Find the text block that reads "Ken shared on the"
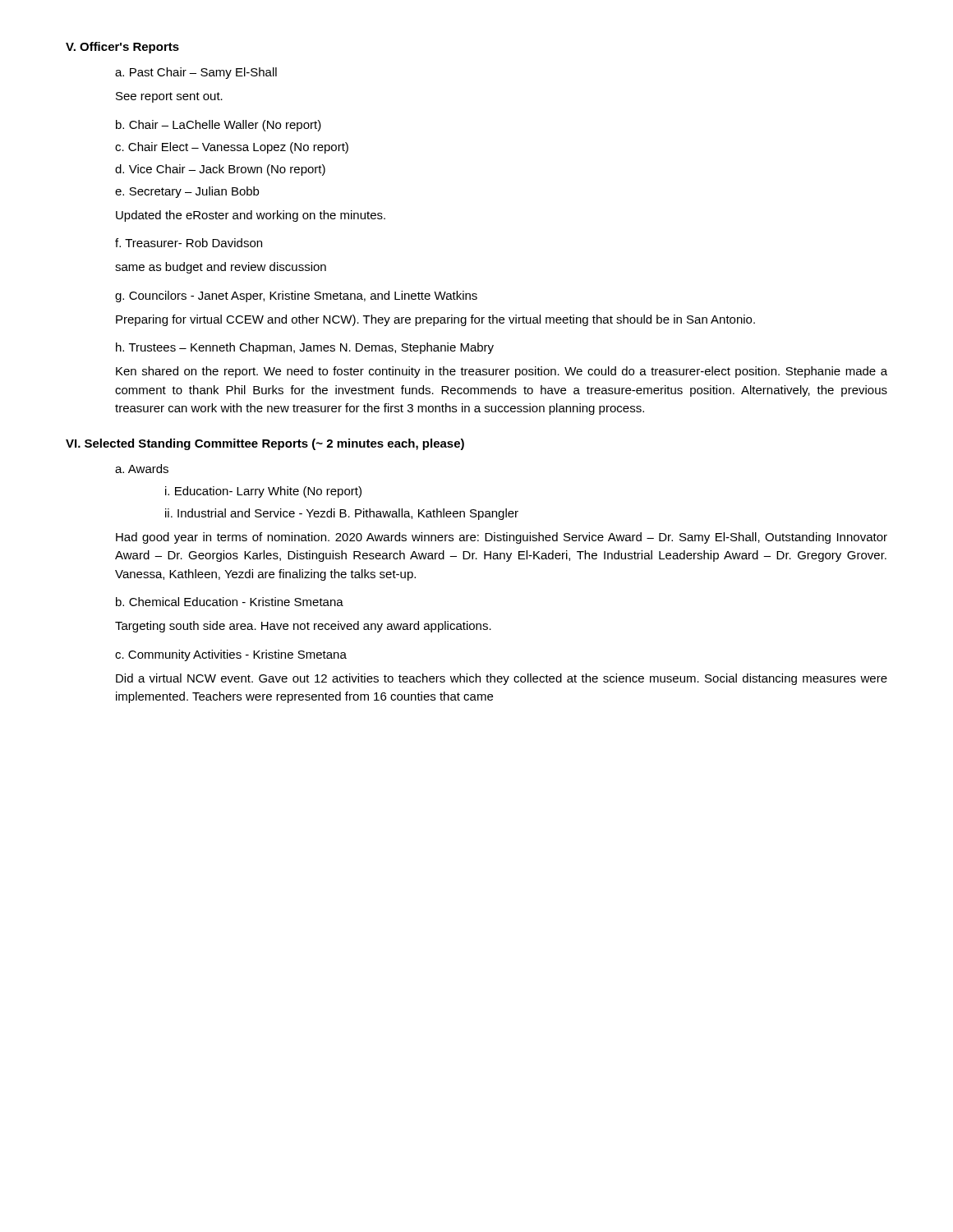This screenshot has height=1232, width=953. click(x=501, y=389)
